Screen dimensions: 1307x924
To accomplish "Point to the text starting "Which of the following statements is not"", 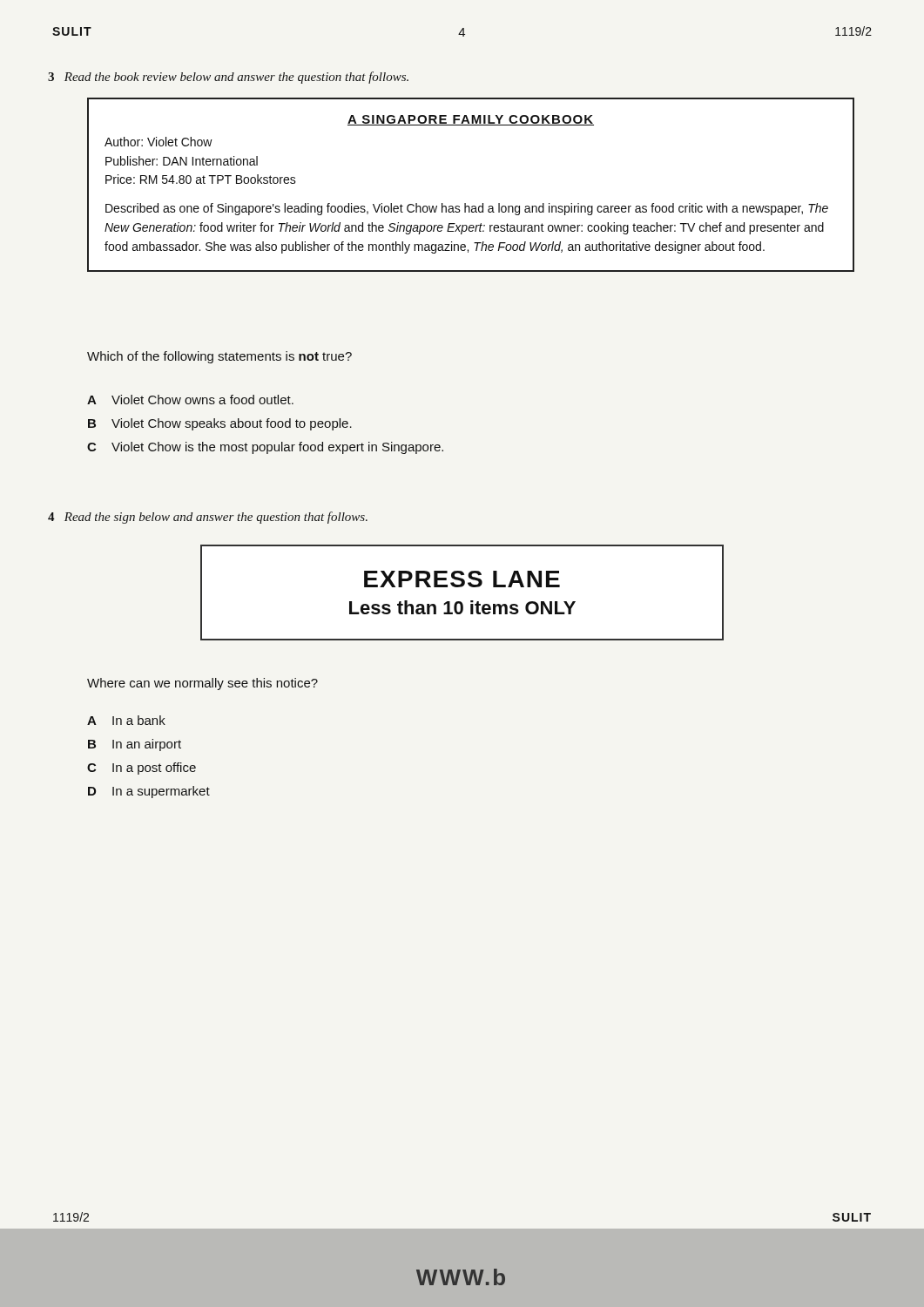I will (220, 356).
